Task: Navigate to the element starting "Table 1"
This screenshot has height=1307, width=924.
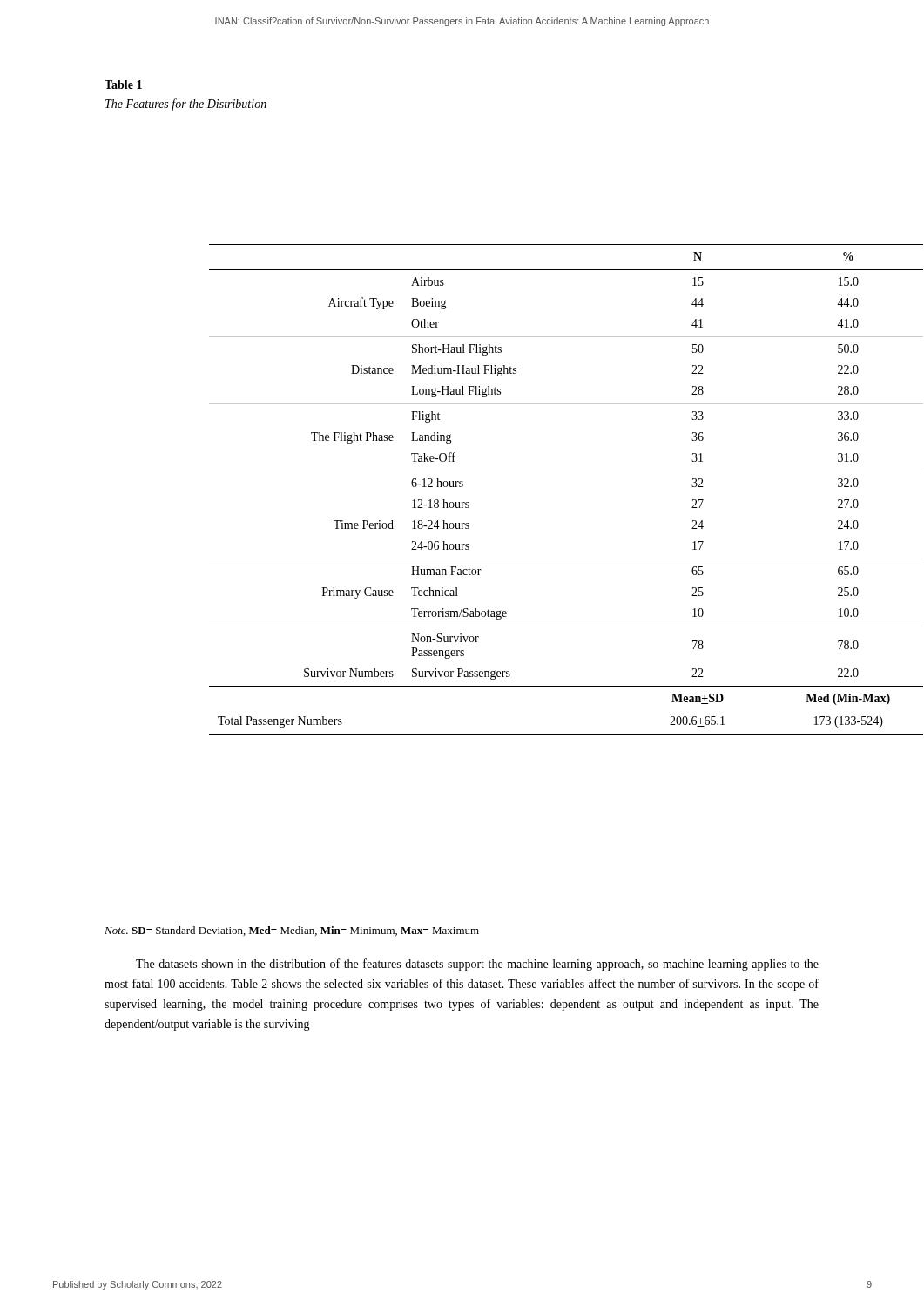Action: click(123, 85)
